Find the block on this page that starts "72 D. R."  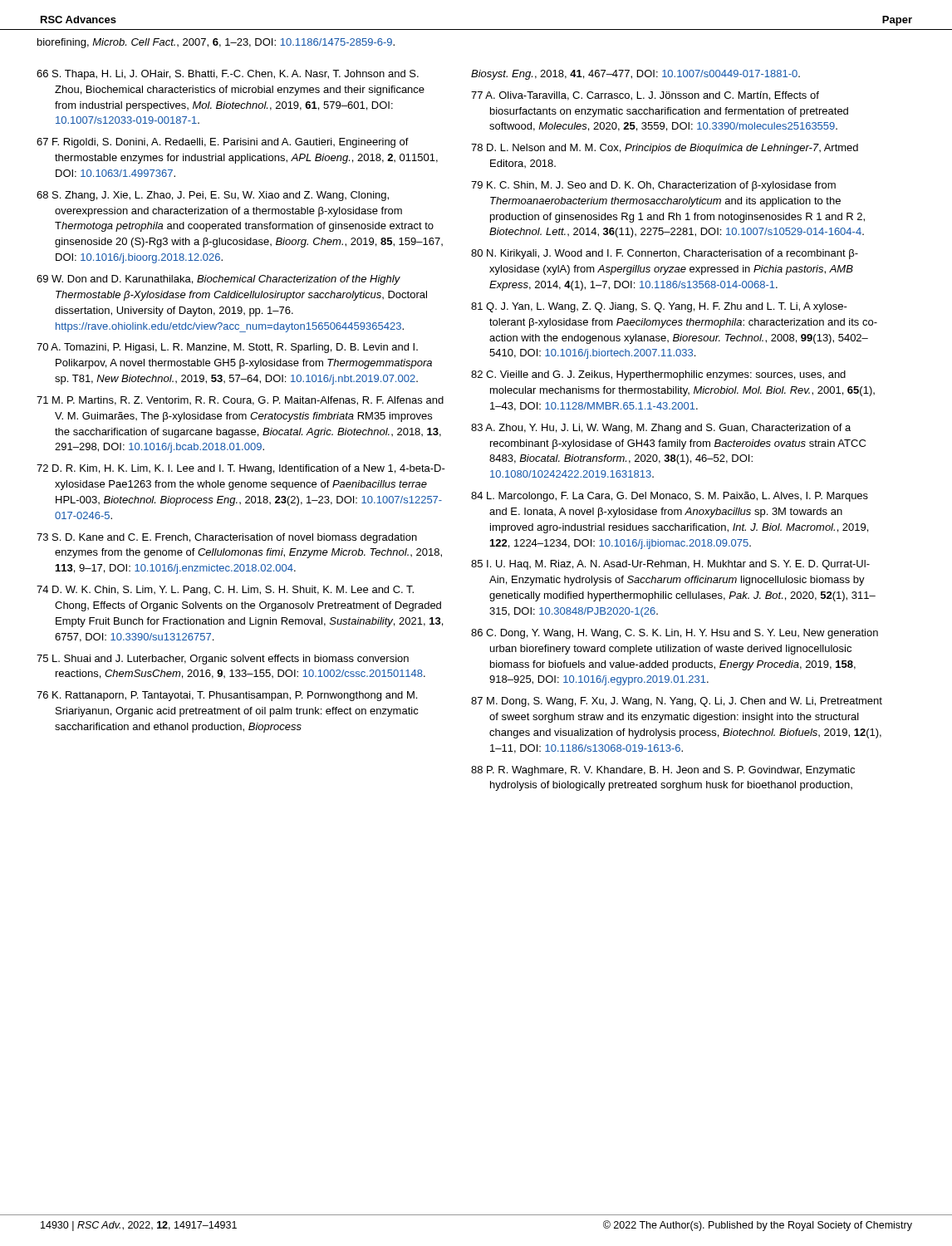(x=241, y=492)
